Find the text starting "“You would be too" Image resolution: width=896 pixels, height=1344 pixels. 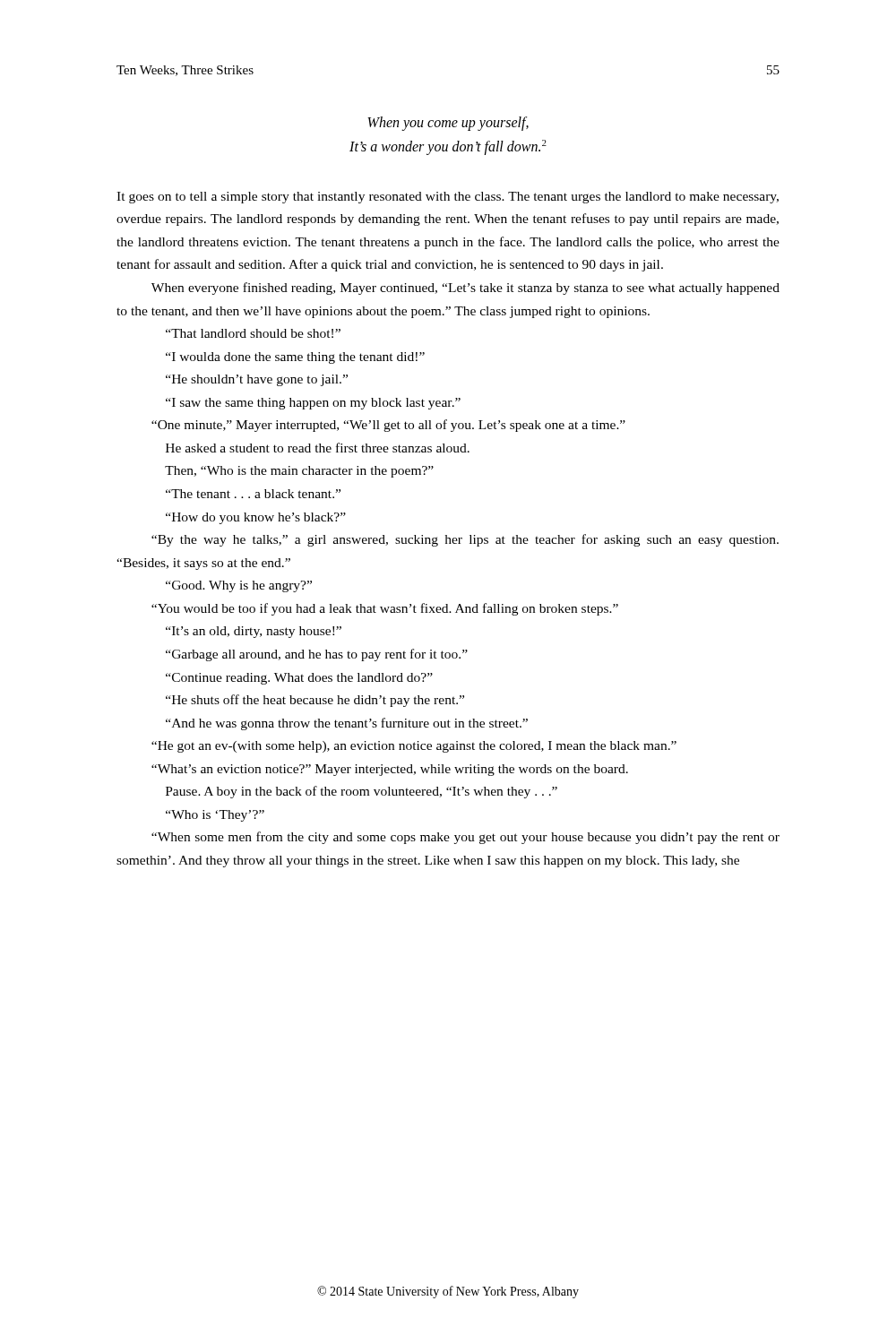(x=385, y=608)
